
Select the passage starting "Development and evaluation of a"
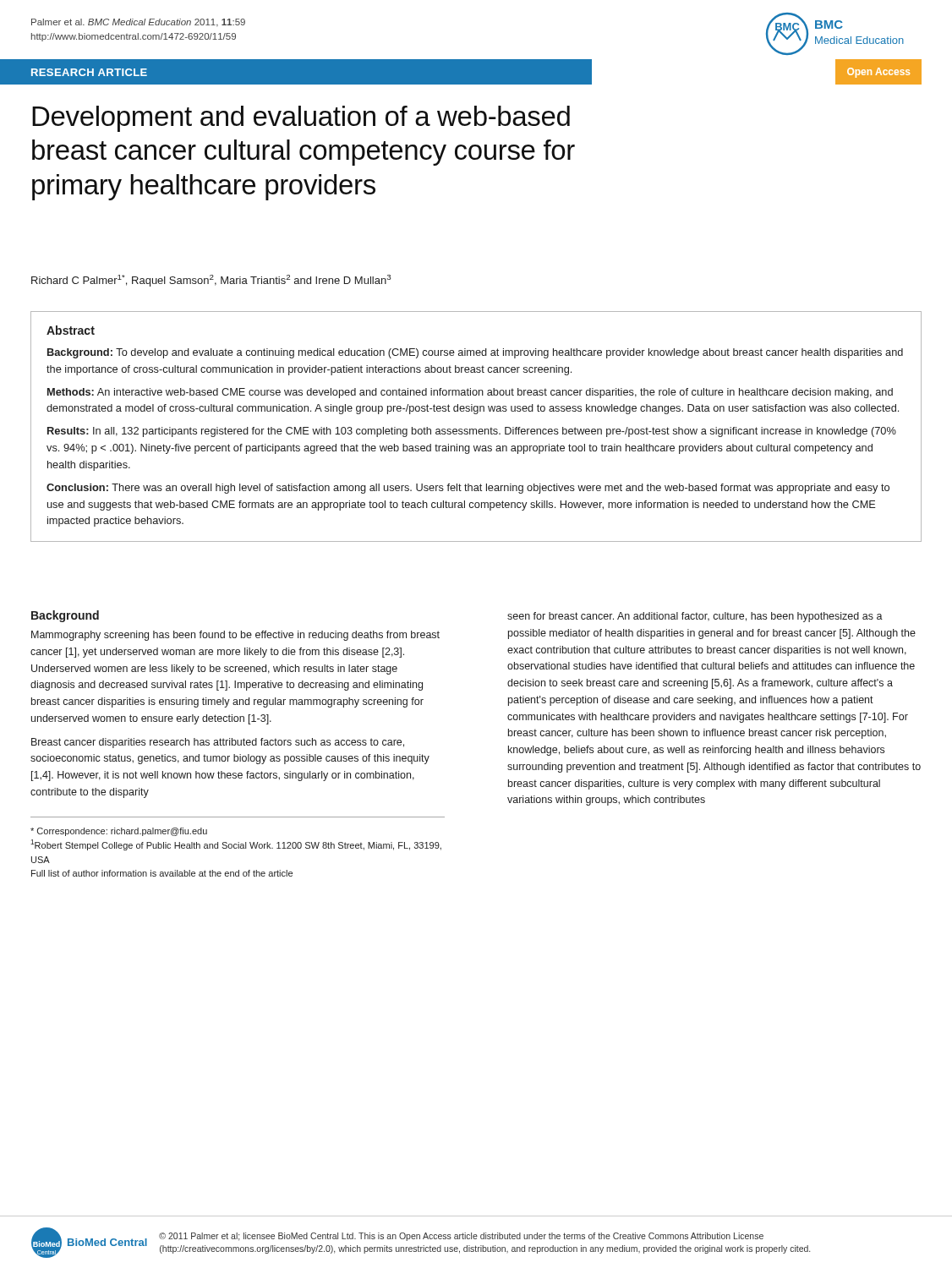(476, 151)
